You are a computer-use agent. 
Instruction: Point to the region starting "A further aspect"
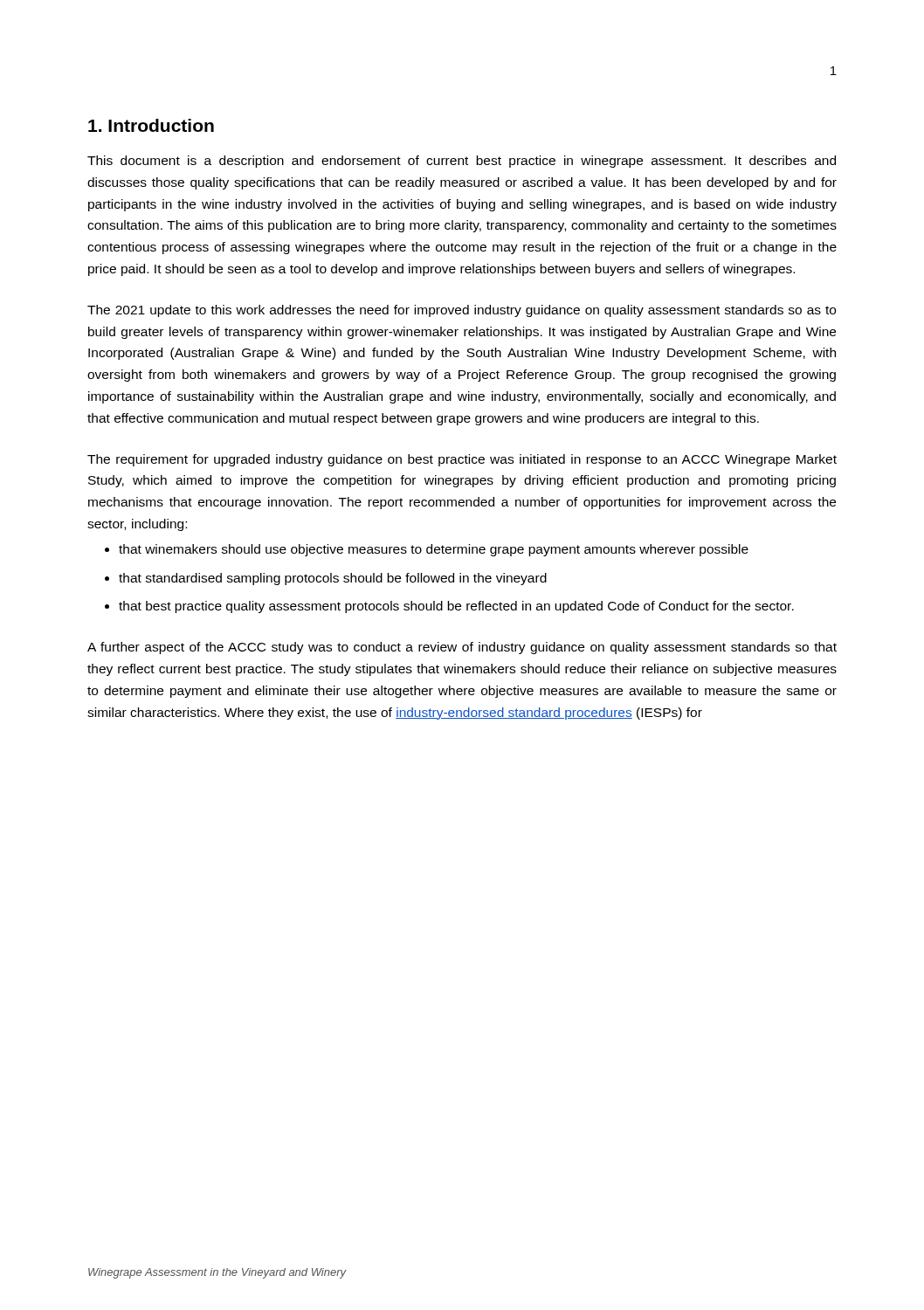click(x=462, y=679)
